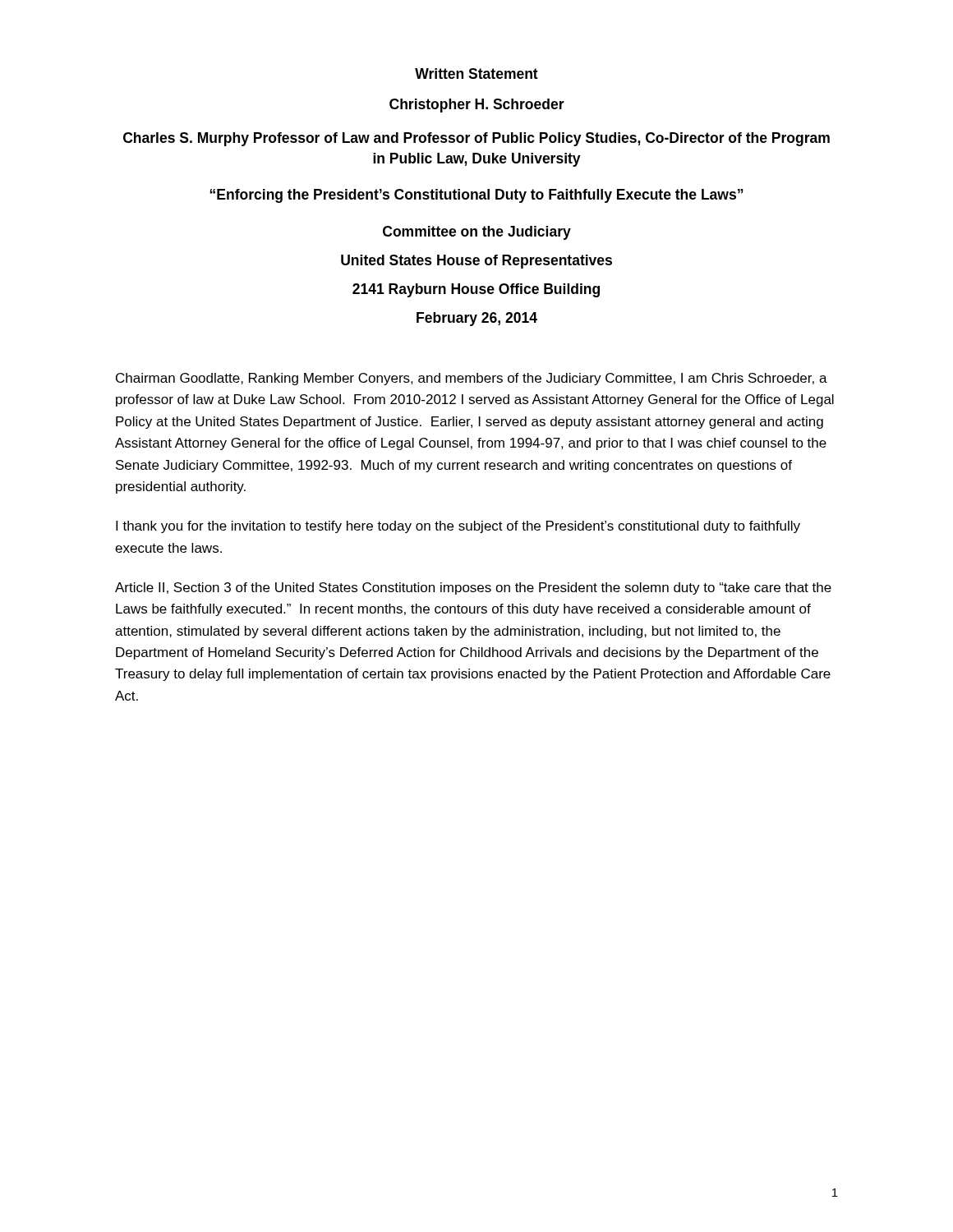The image size is (953, 1232).
Task: Locate the title with the text "Committee on the"
Action: 476,232
